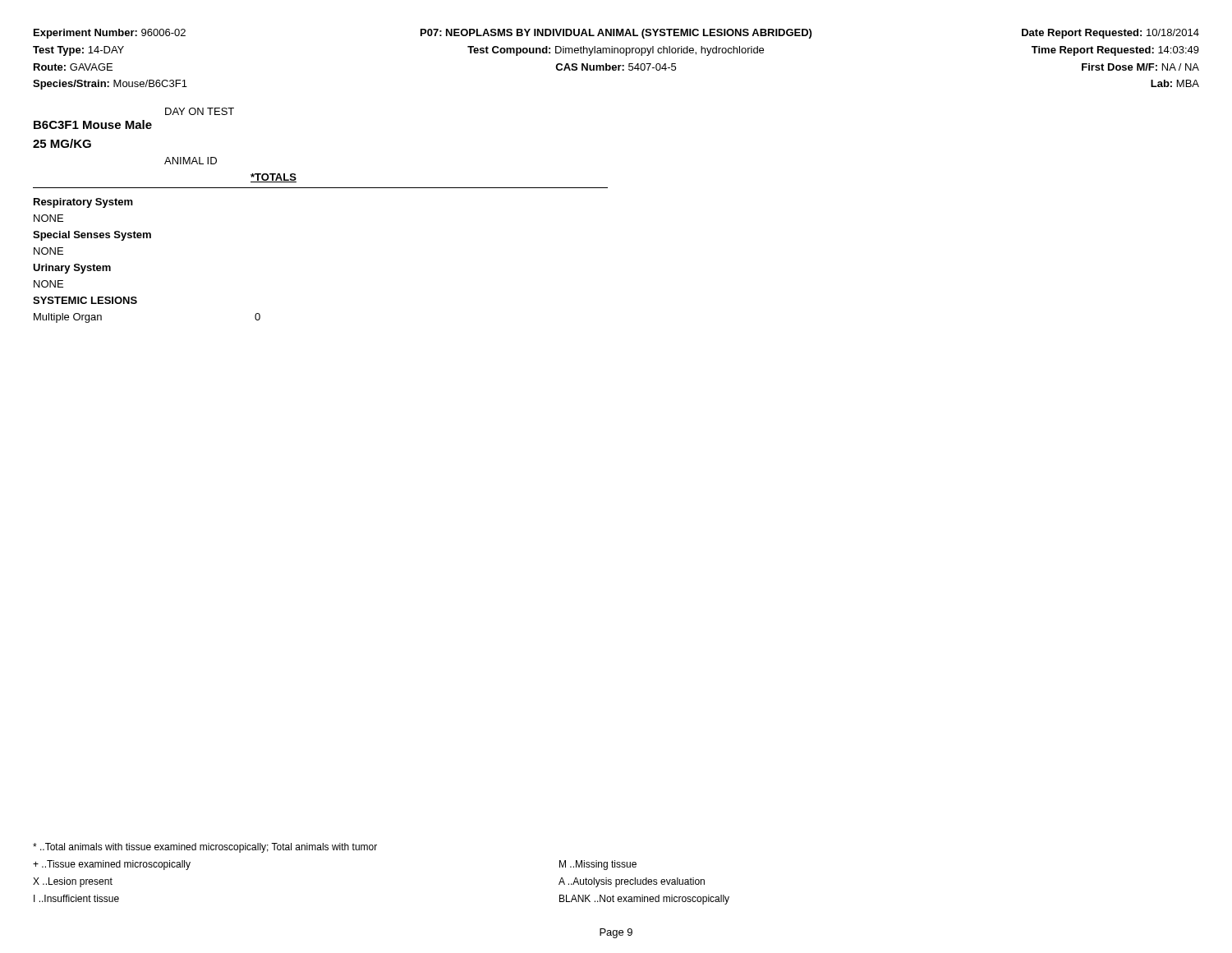The width and height of the screenshot is (1232, 953).
Task: Locate the text "SYSTEMIC LESIONS"
Action: coord(85,300)
